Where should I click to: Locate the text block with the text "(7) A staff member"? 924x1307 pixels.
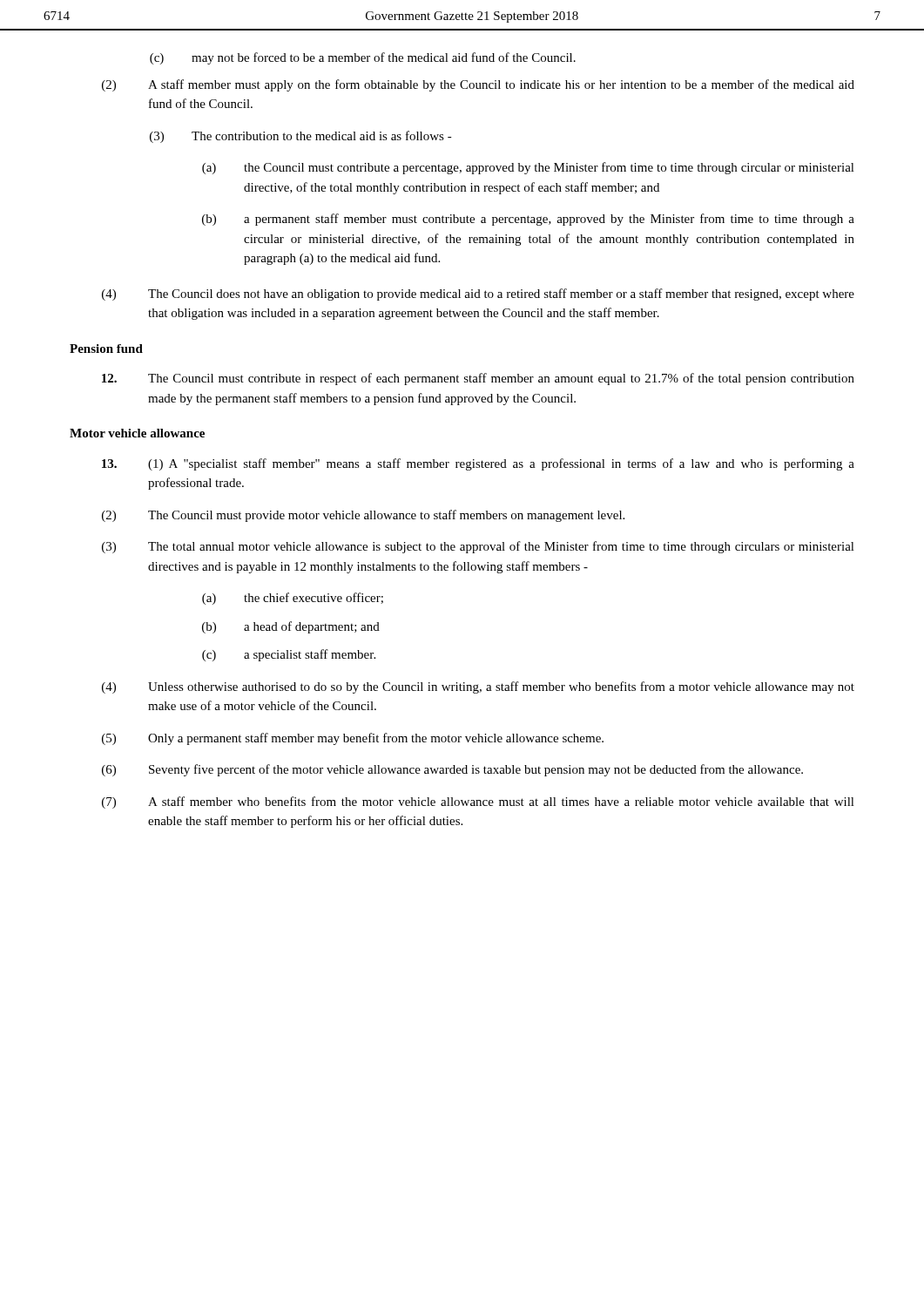[x=462, y=811]
